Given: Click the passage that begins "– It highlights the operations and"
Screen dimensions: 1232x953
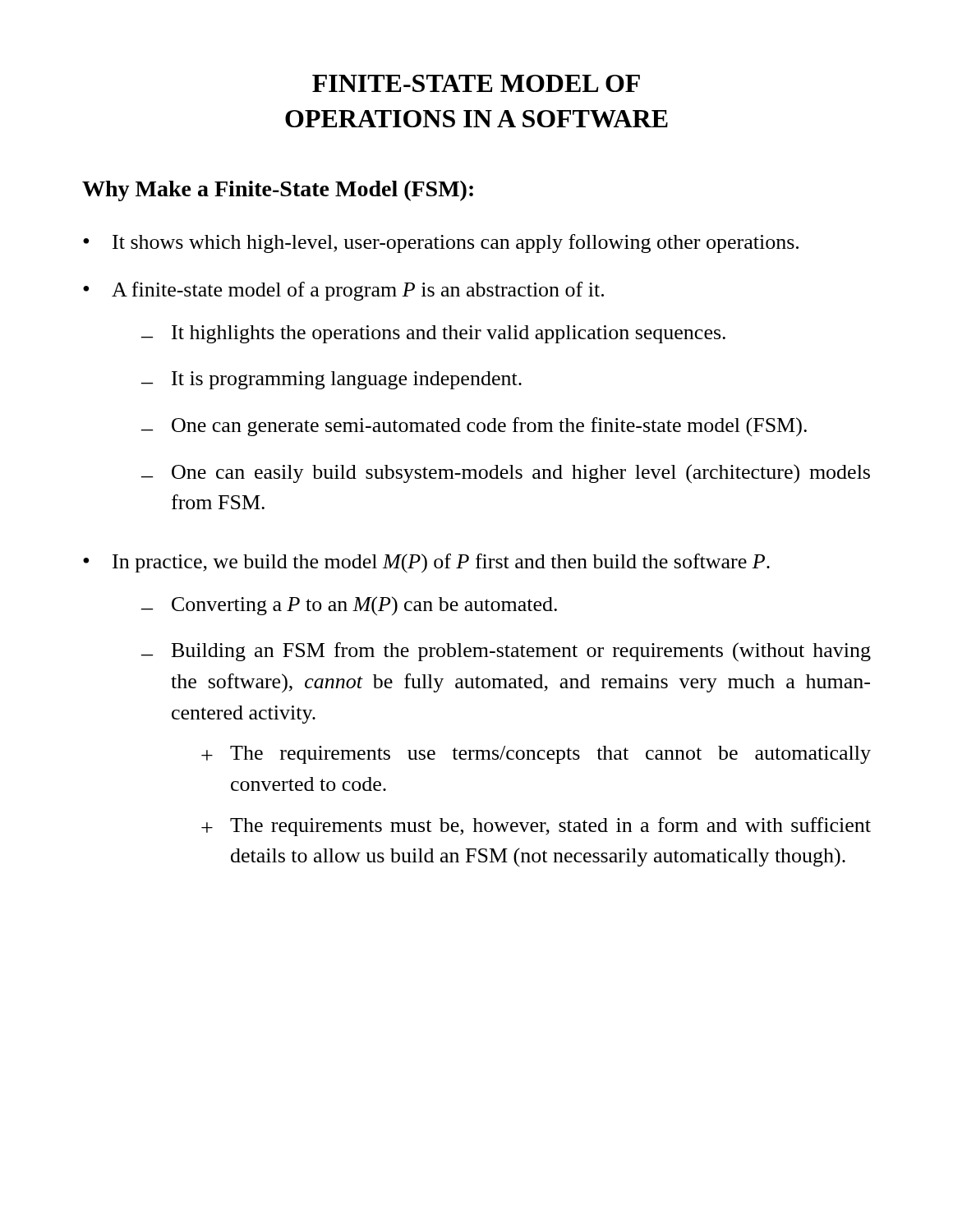Looking at the screenshot, I should coord(506,334).
